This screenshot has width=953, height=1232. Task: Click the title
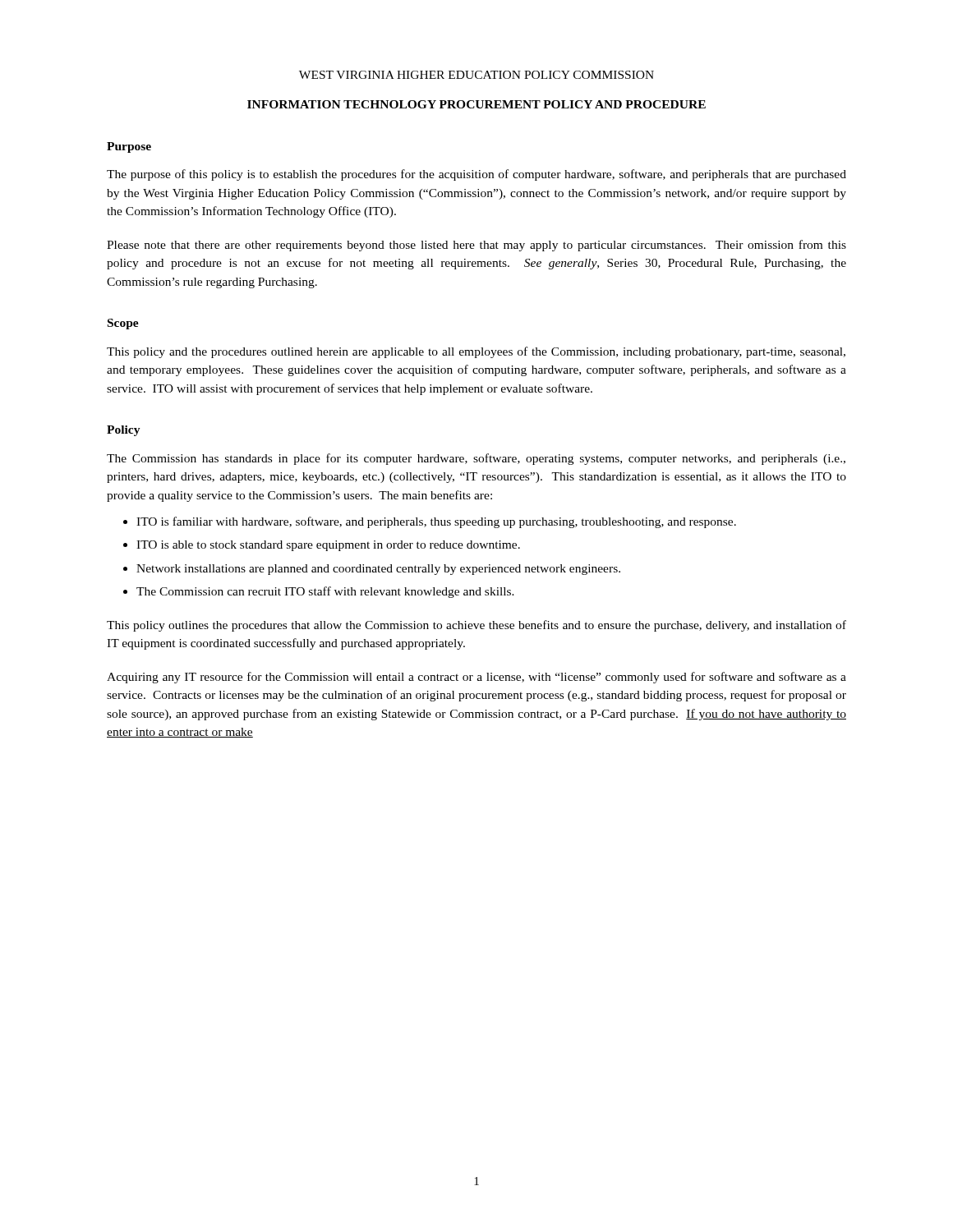coord(476,104)
